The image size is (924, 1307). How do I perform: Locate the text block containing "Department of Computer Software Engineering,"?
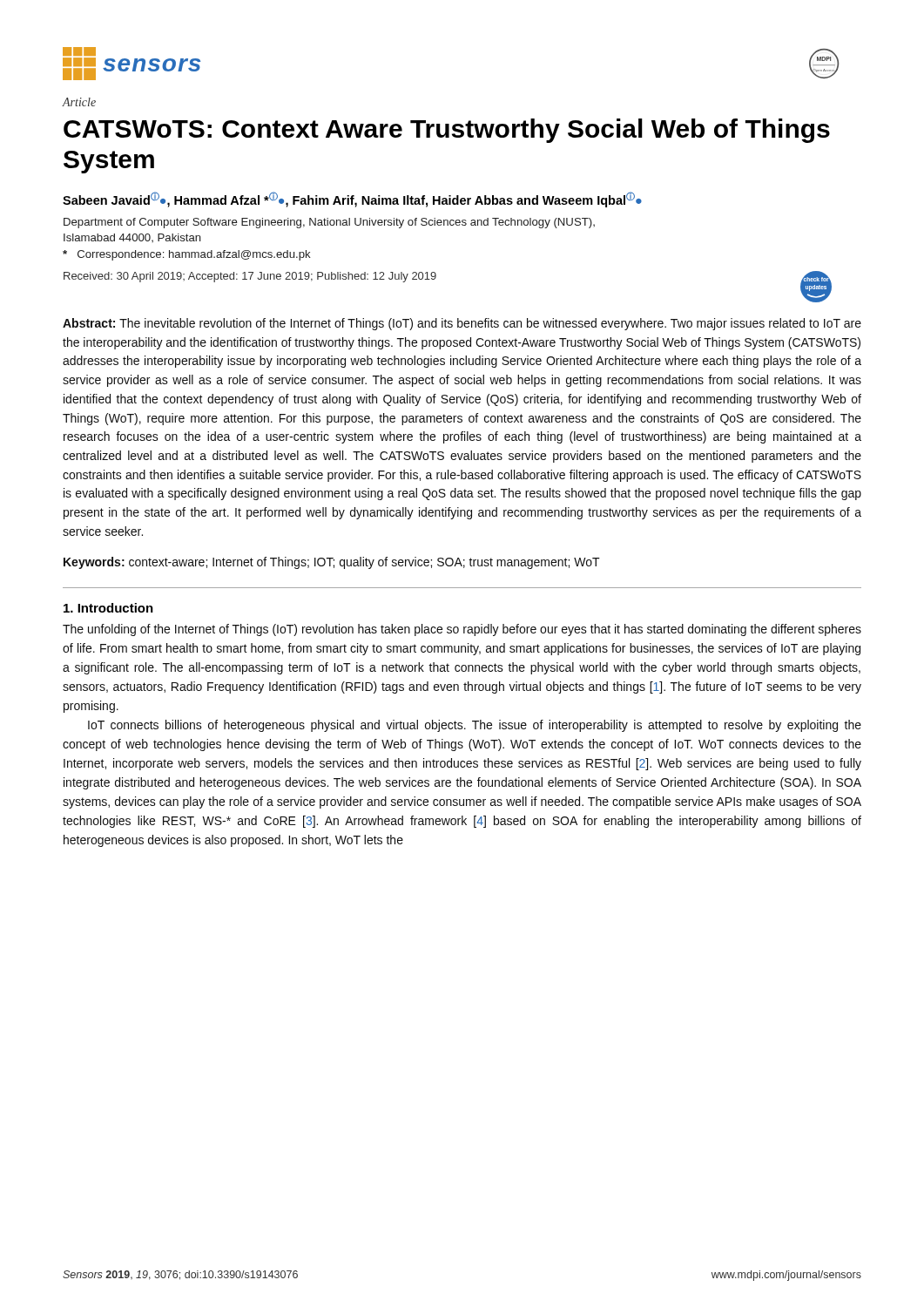[x=329, y=223]
